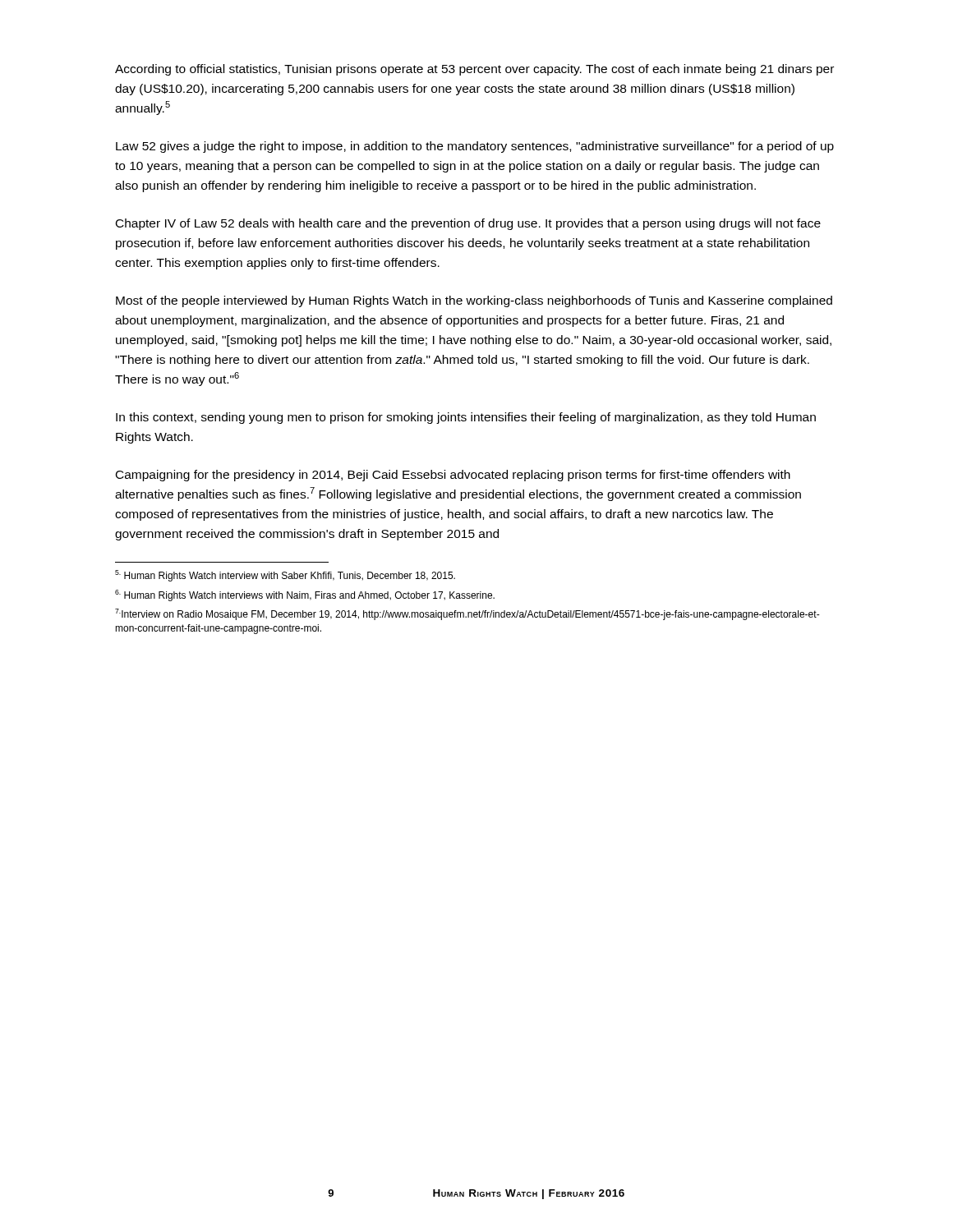Click on the text starting "Campaigning for the presidency in 2014, Beji"

coord(458,504)
